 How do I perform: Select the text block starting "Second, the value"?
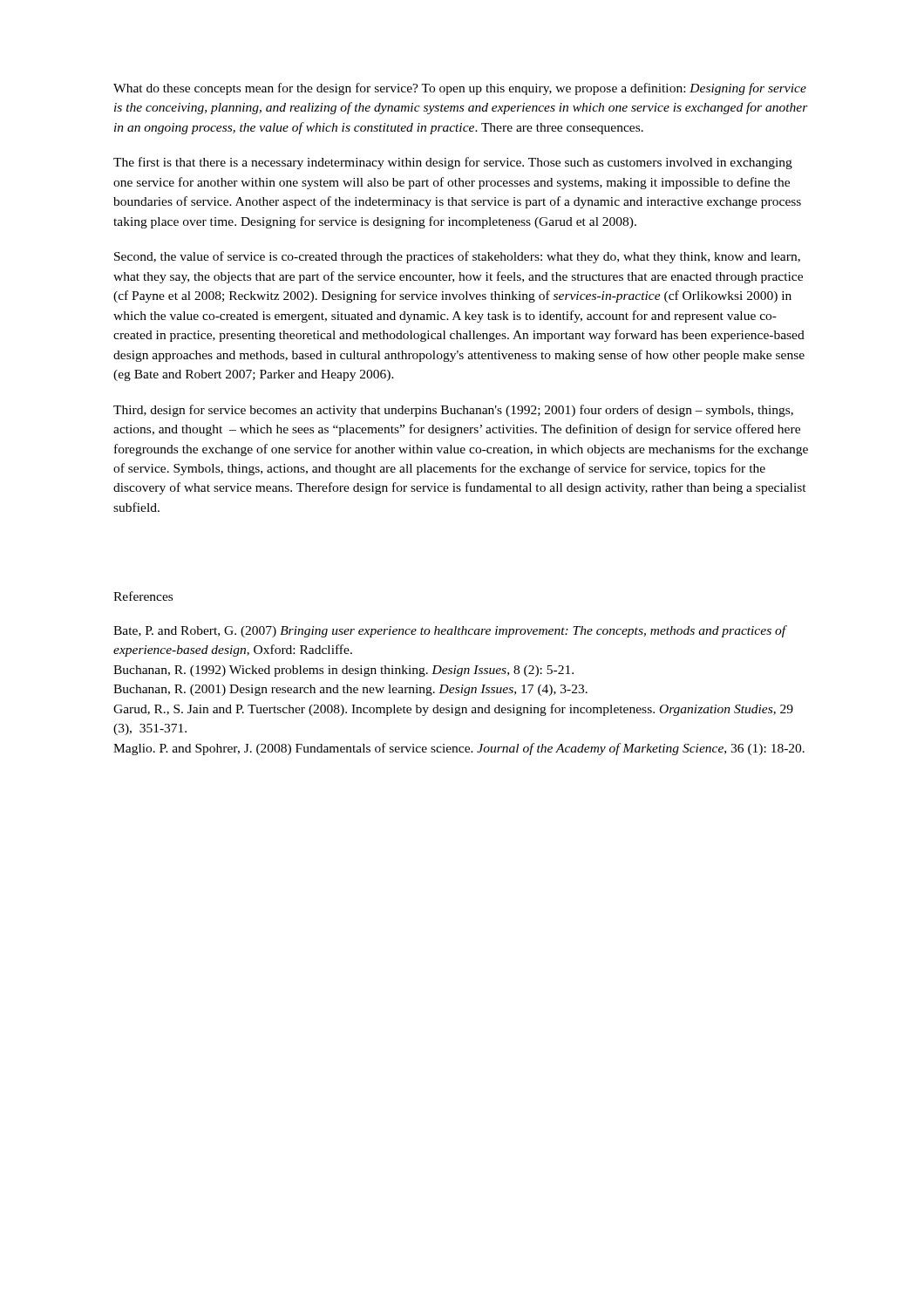[x=459, y=315]
